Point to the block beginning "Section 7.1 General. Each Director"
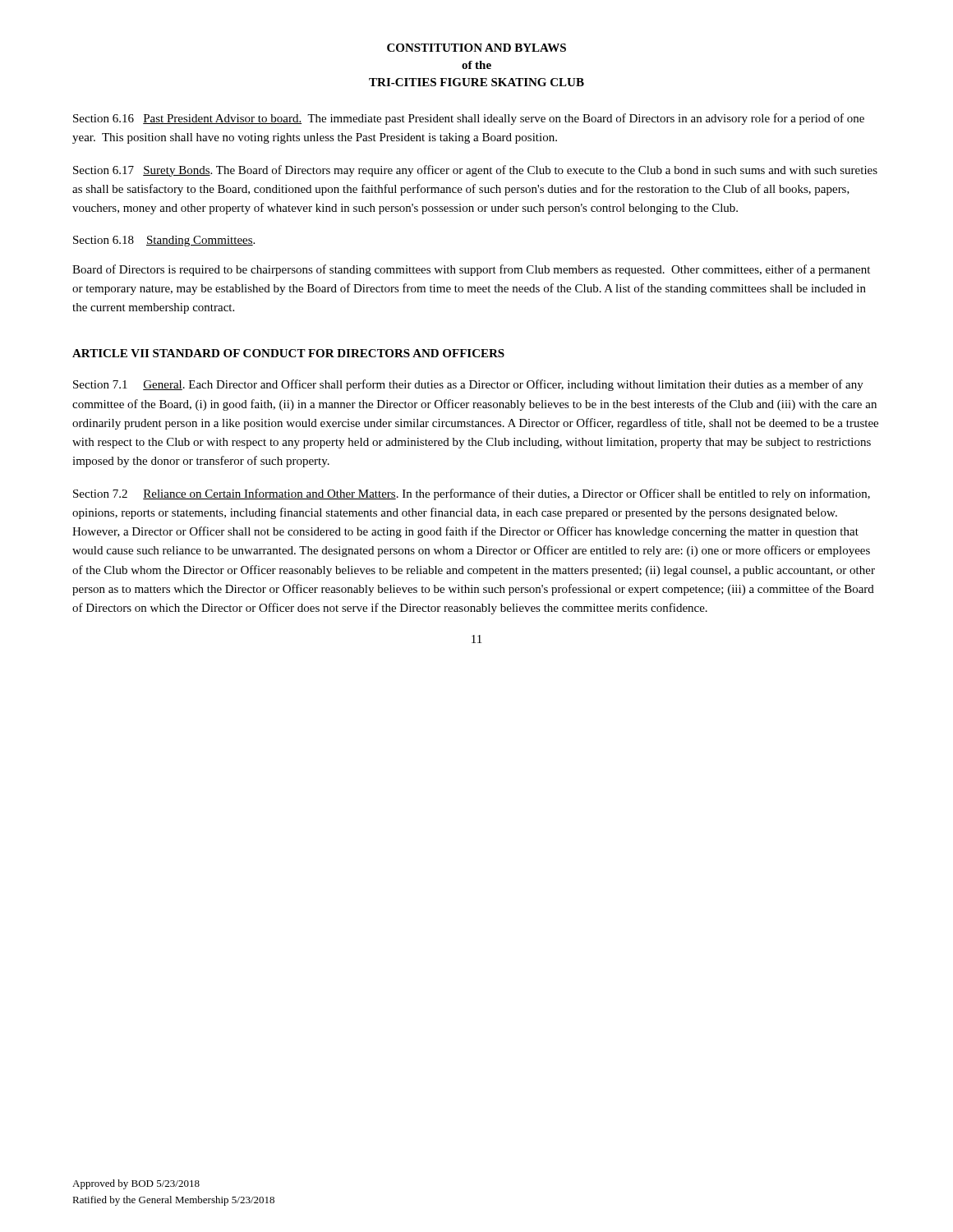 tap(476, 423)
